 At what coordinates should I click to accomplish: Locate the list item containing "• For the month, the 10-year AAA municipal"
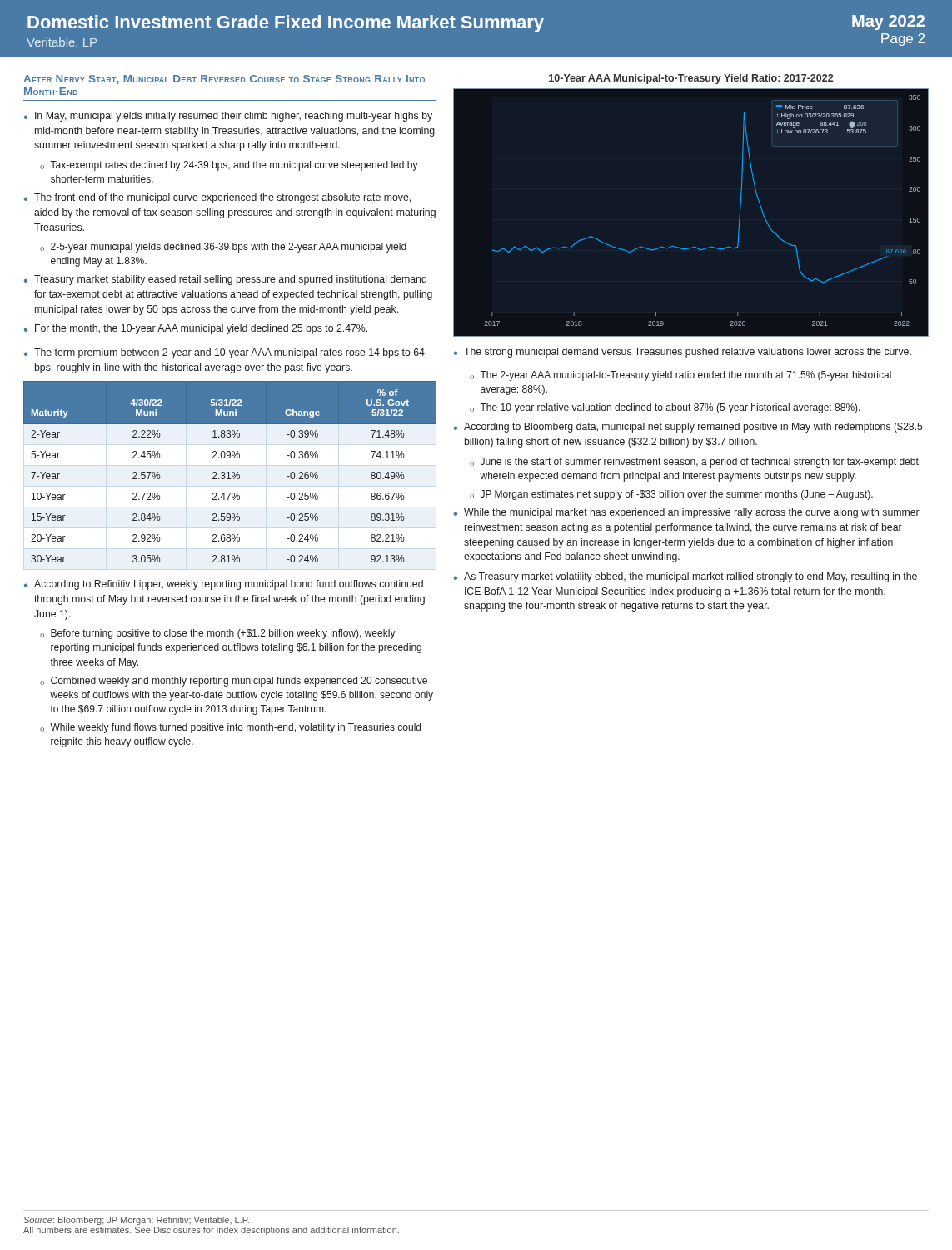click(196, 331)
